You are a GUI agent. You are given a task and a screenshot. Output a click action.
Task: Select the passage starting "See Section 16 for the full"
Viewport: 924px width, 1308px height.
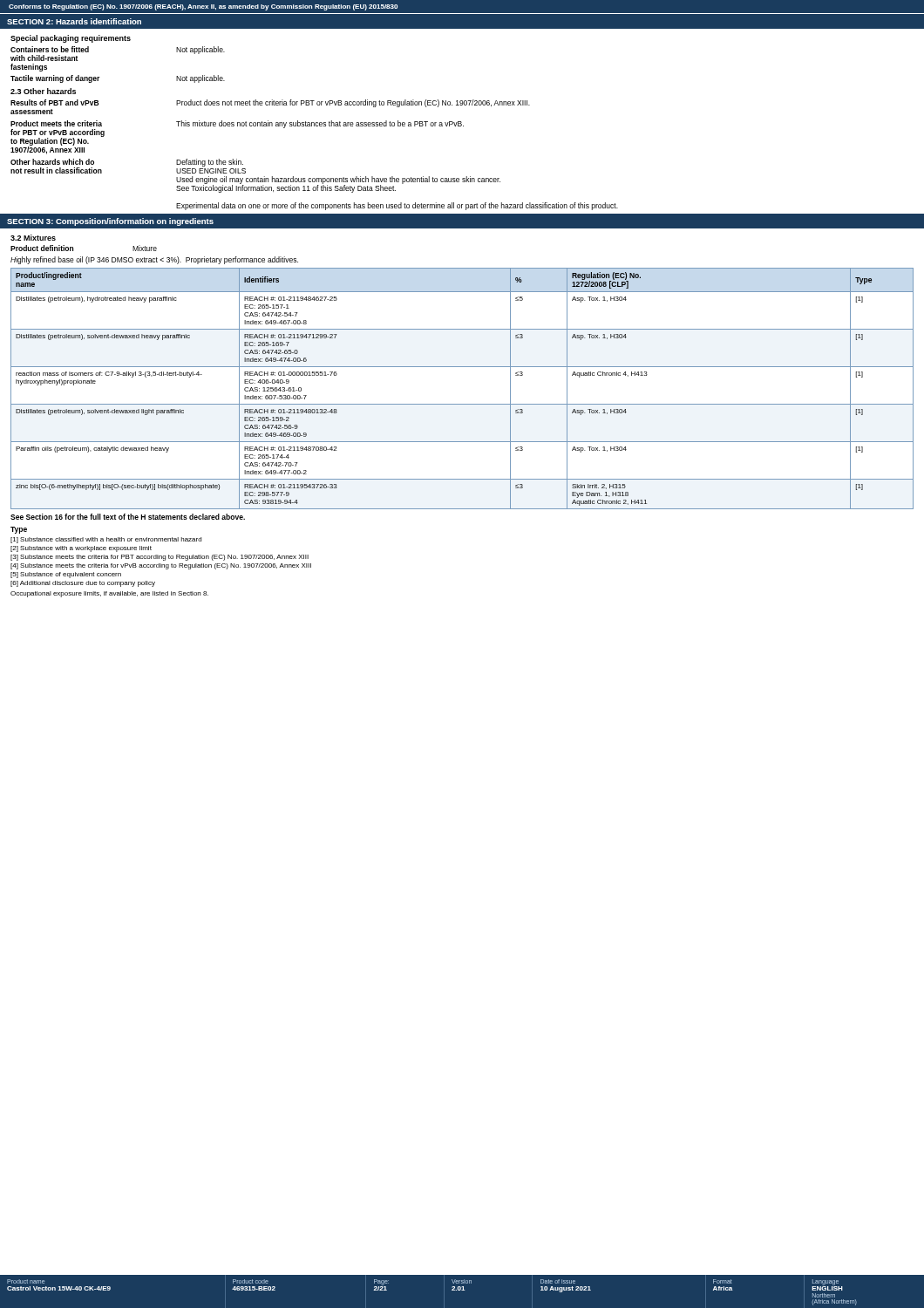(x=128, y=517)
